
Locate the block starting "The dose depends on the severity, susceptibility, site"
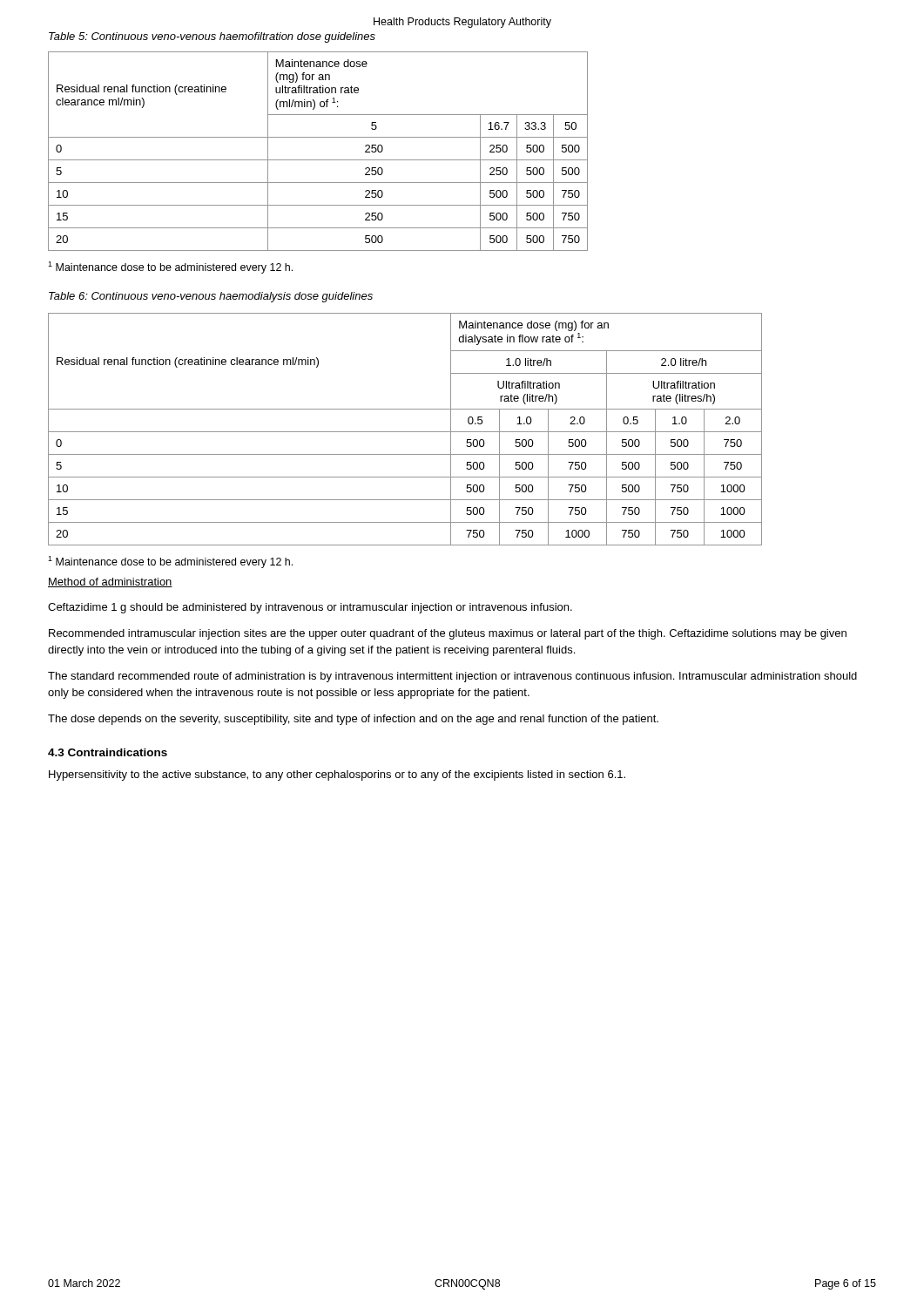pyautogui.click(x=354, y=718)
